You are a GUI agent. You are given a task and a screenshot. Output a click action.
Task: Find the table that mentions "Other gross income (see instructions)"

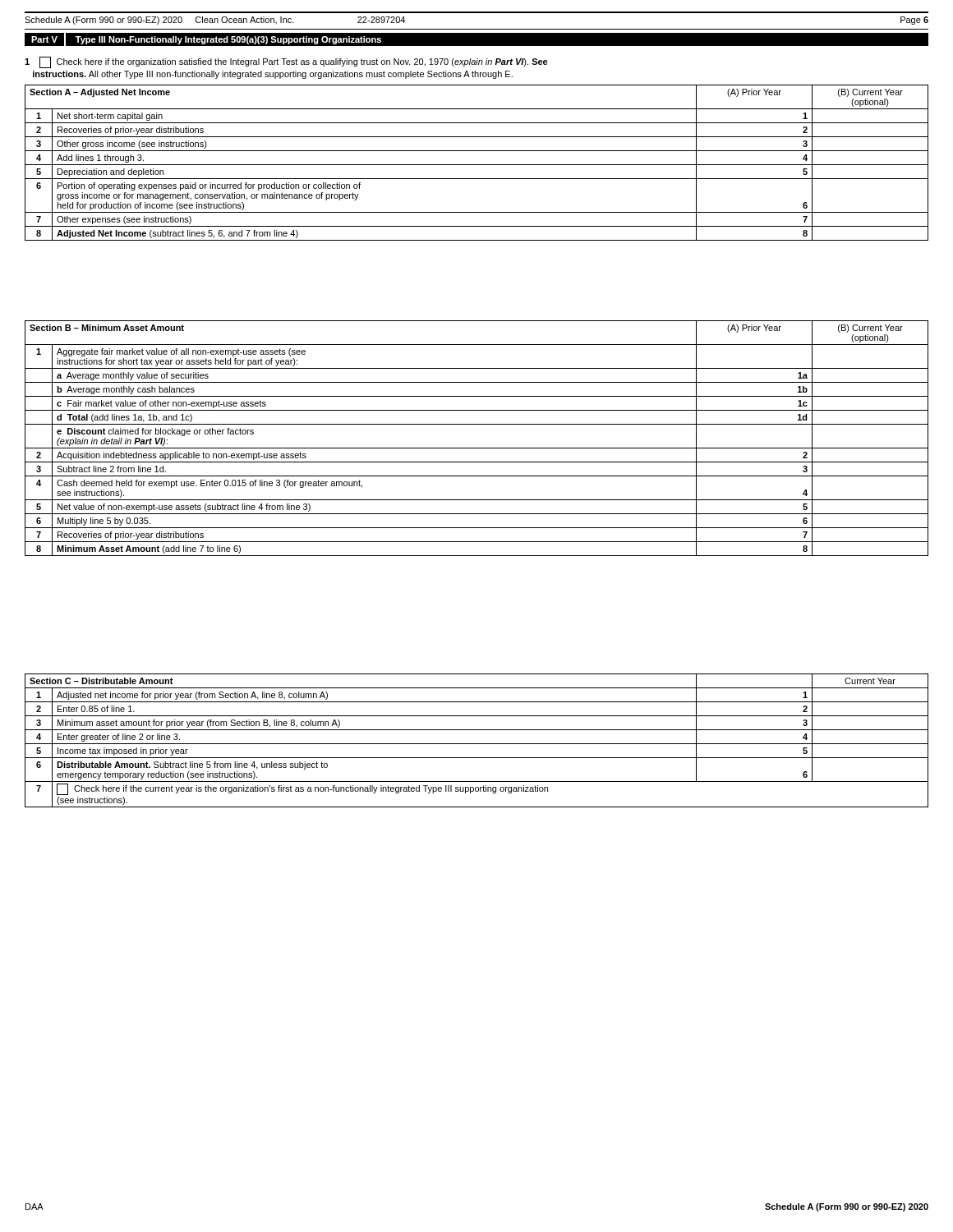point(476,163)
